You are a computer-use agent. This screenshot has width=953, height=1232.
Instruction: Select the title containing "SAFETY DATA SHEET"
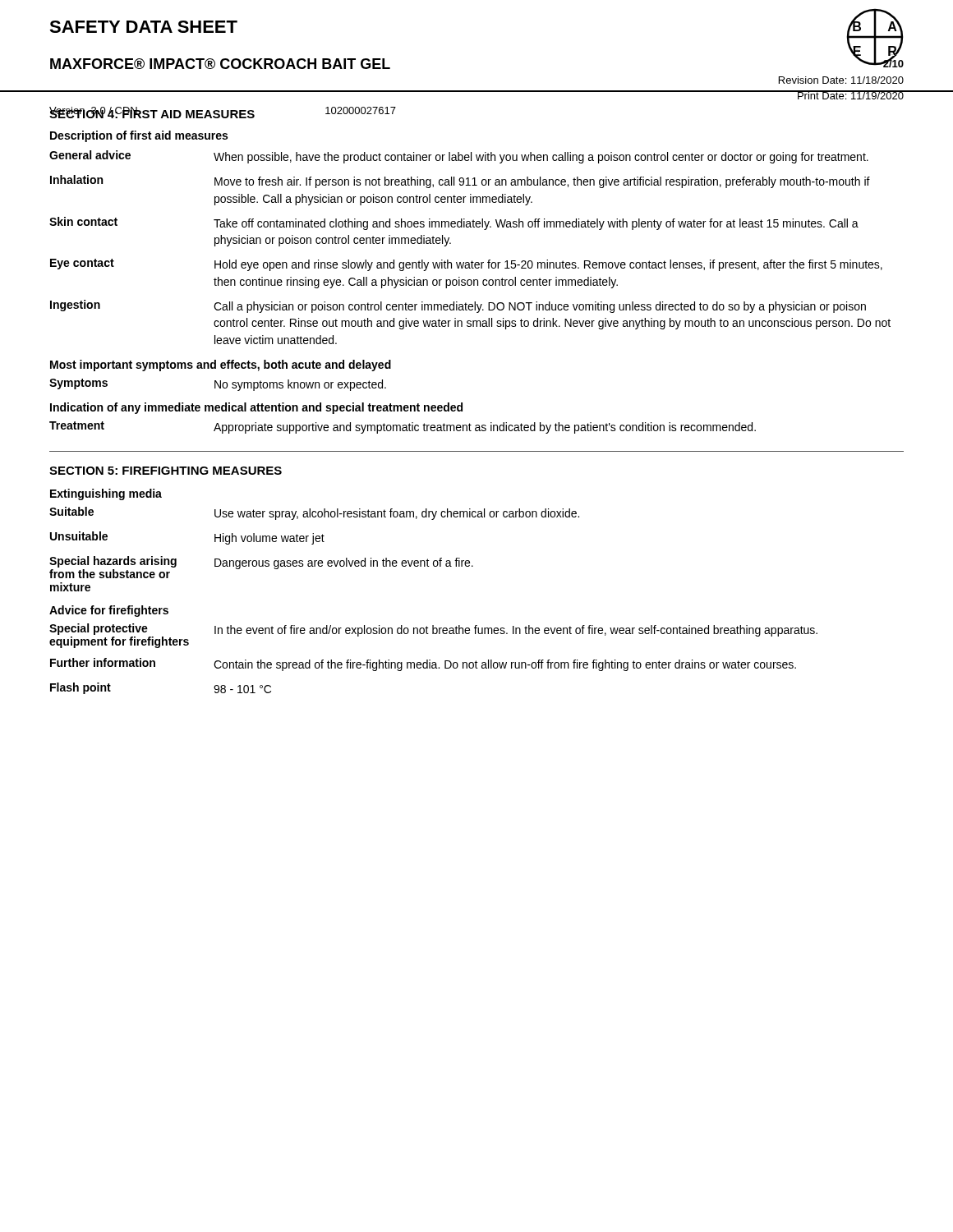(x=143, y=27)
